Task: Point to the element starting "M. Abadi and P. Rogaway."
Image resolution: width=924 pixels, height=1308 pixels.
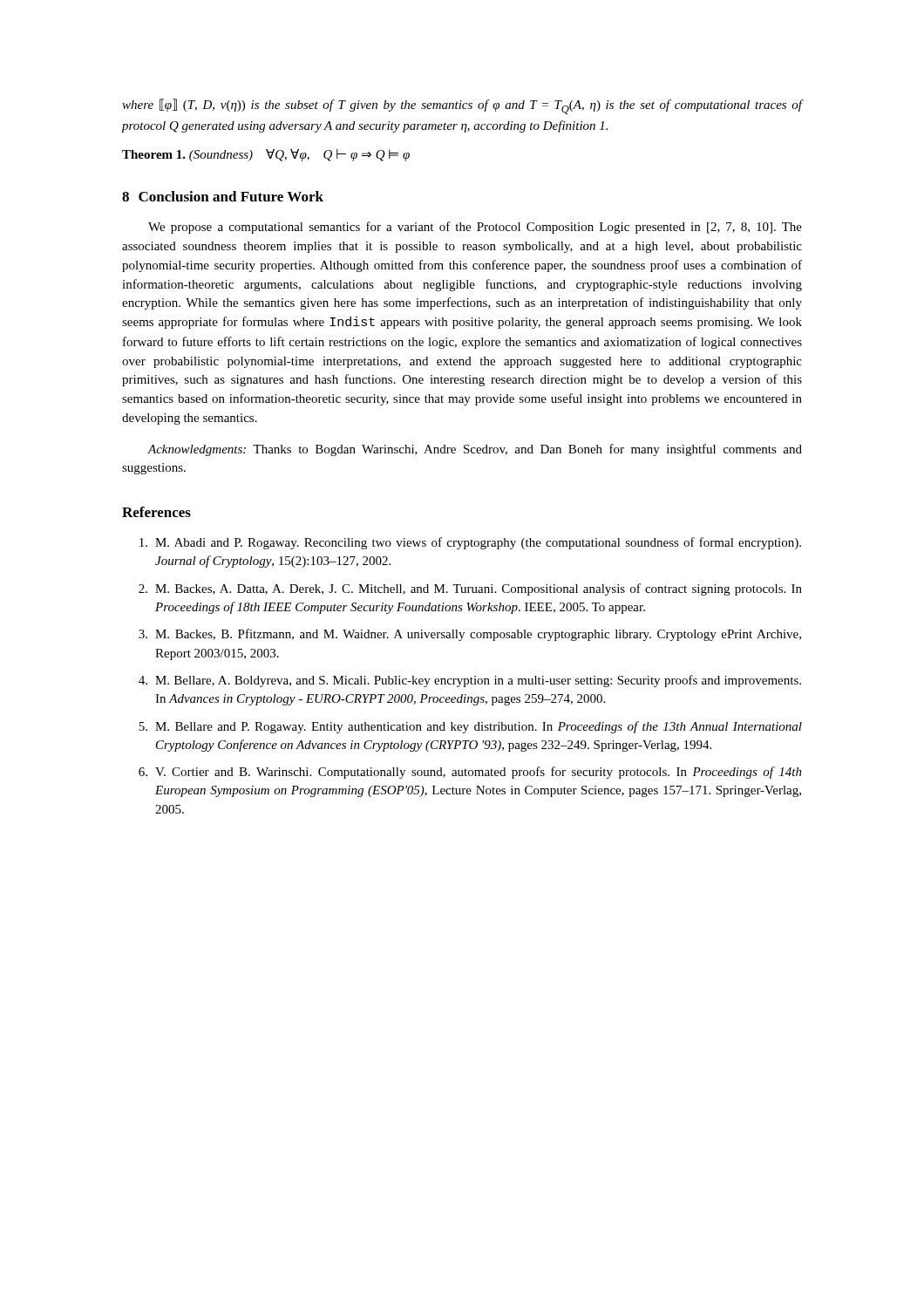Action: pos(462,552)
